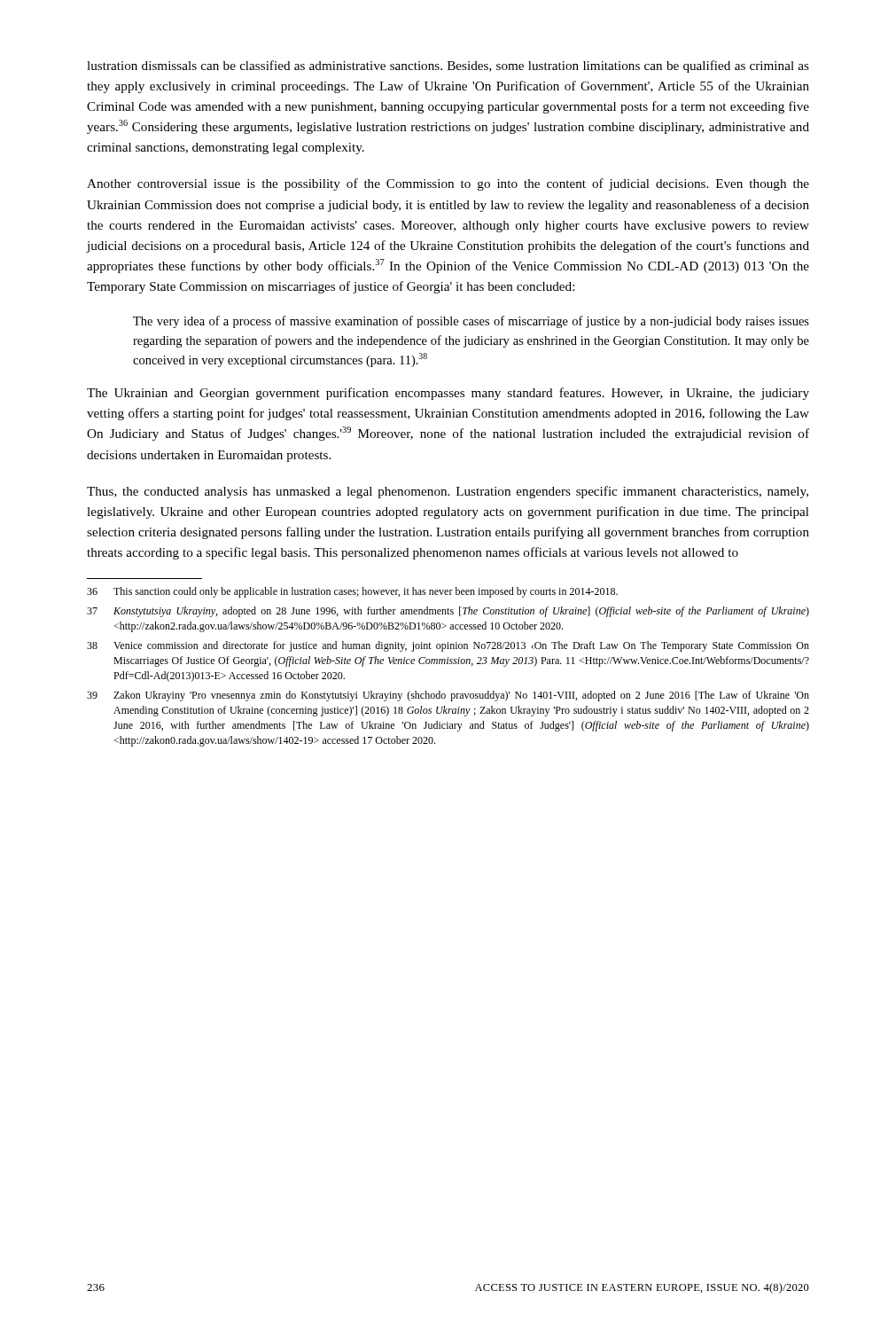Find the block on this page that starts "The very idea of a"
896x1330 pixels.
471,340
